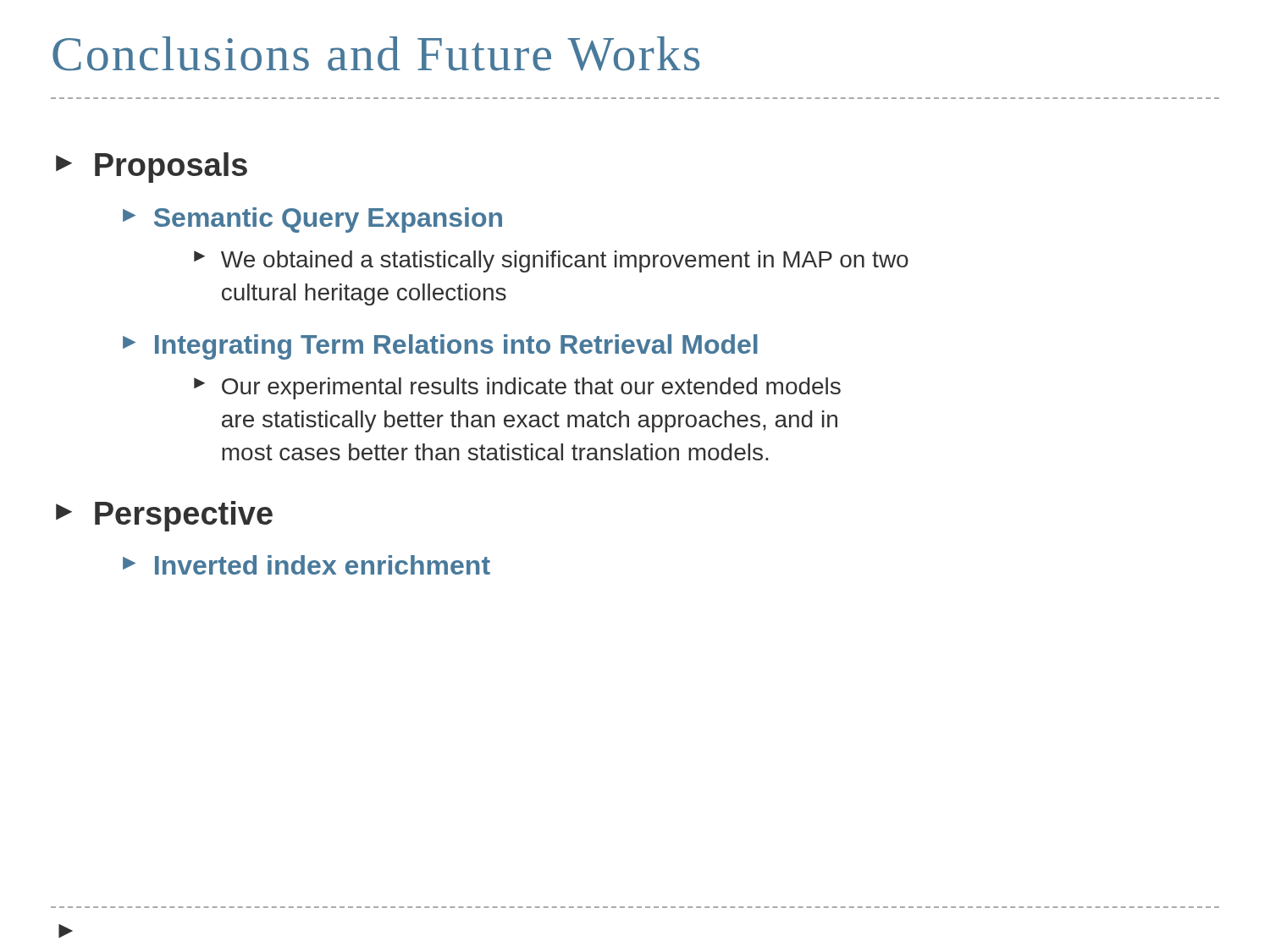Point to "Conclusions and Future Works"
Viewport: 1270px width, 952px height.
pos(635,62)
